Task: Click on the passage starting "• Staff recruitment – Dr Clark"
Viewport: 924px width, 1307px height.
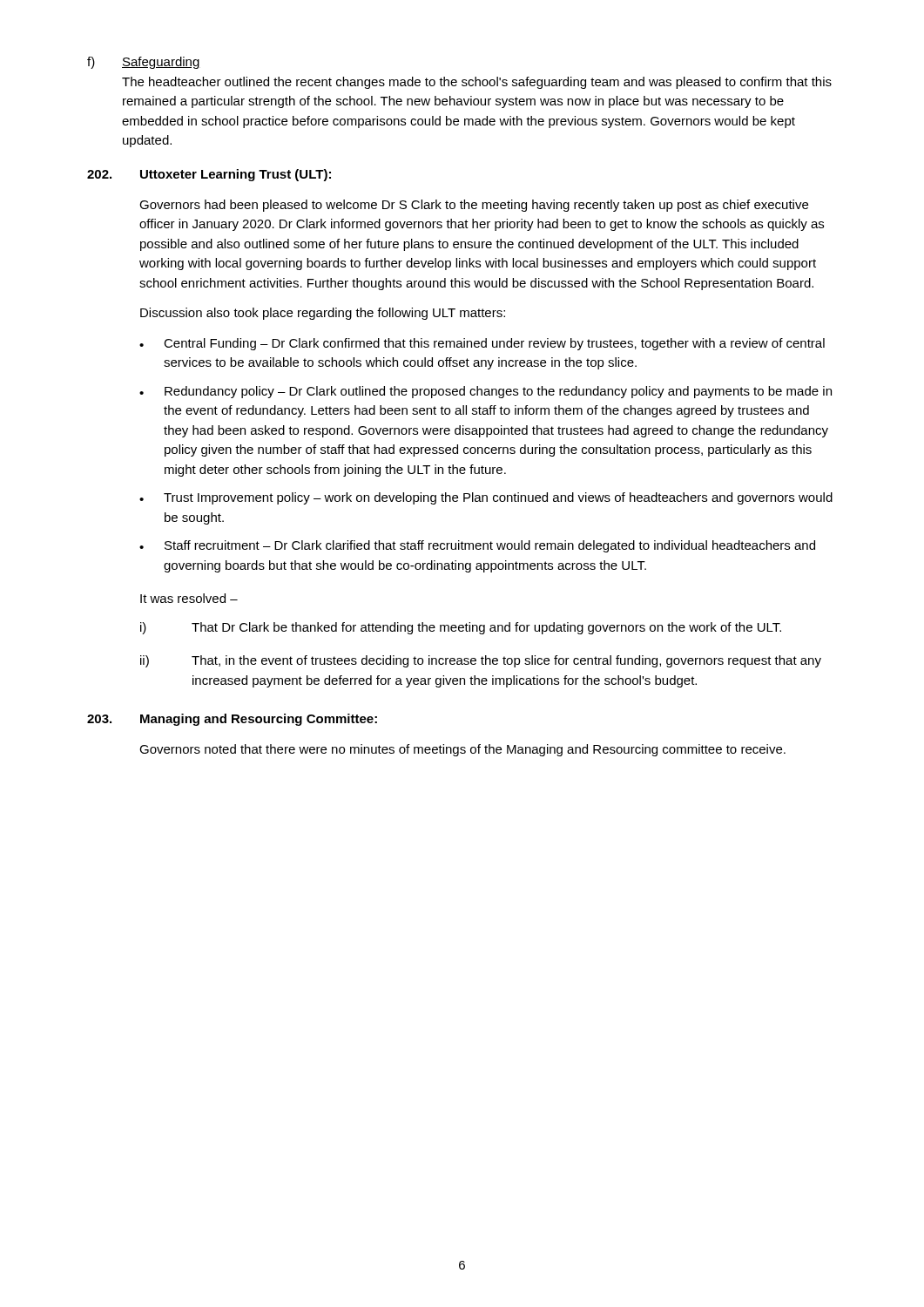Action: tap(488, 555)
